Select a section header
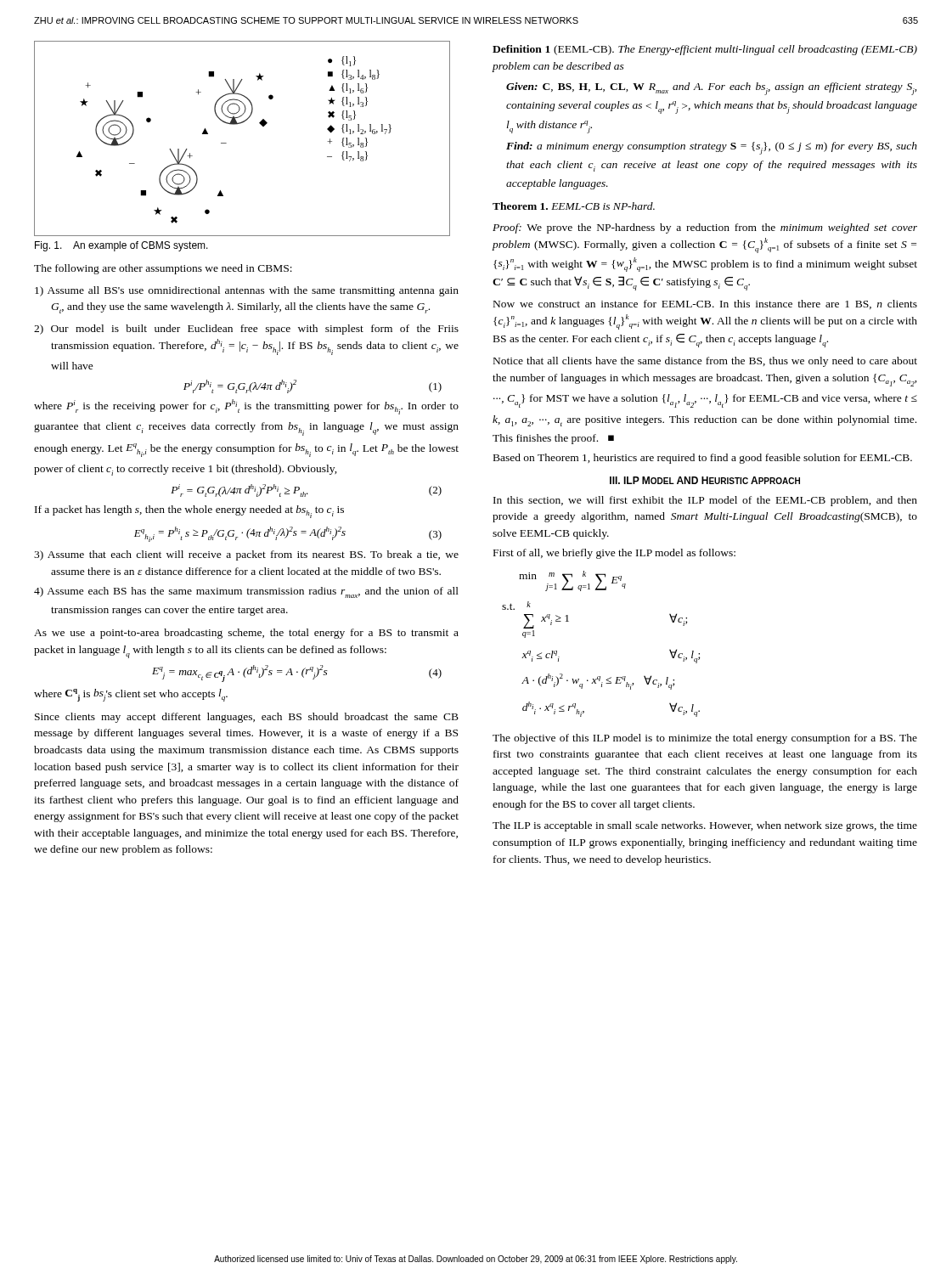This screenshot has height=1274, width=952. pos(705,480)
